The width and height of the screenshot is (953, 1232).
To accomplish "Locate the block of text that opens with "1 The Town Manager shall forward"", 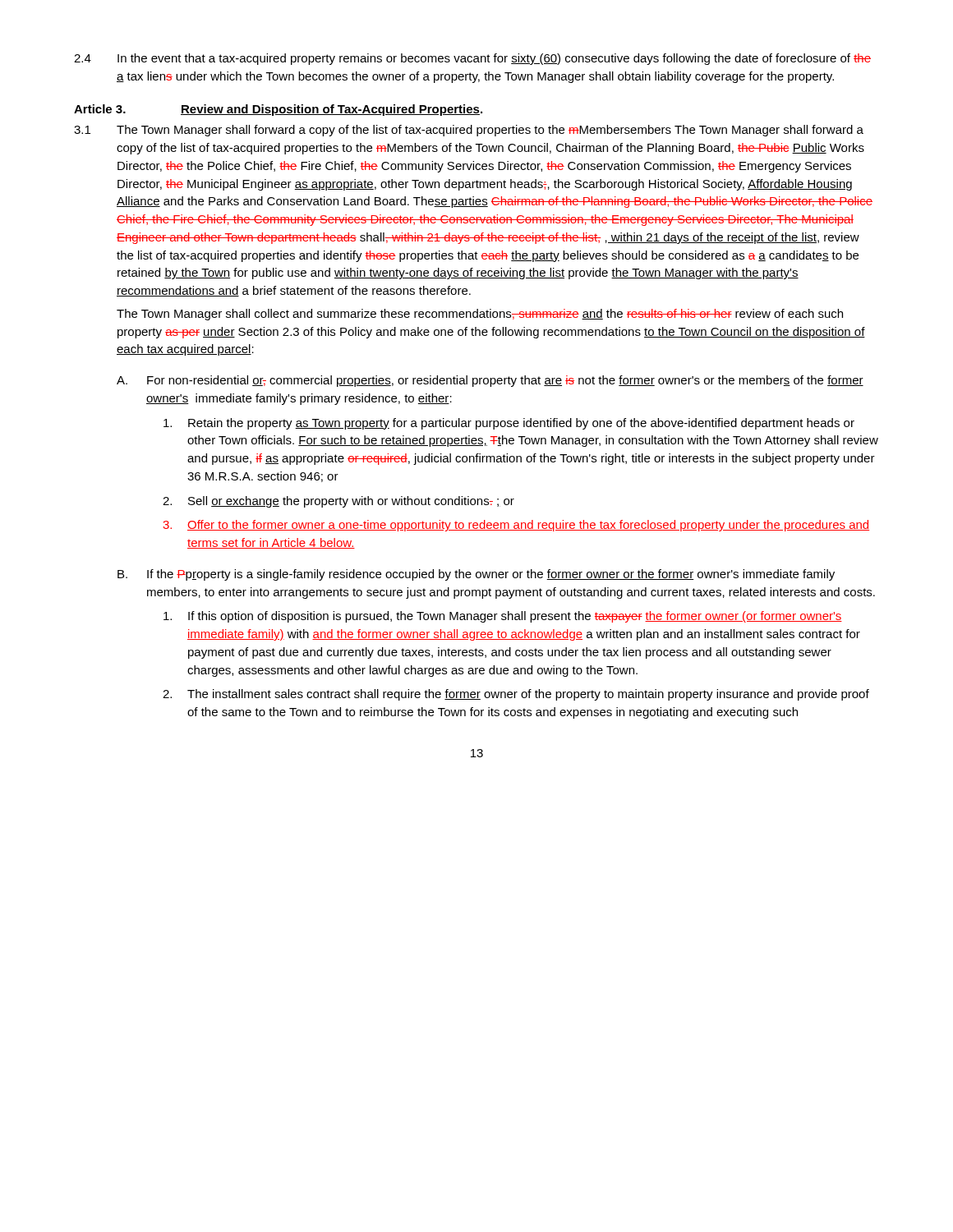I will [476, 243].
